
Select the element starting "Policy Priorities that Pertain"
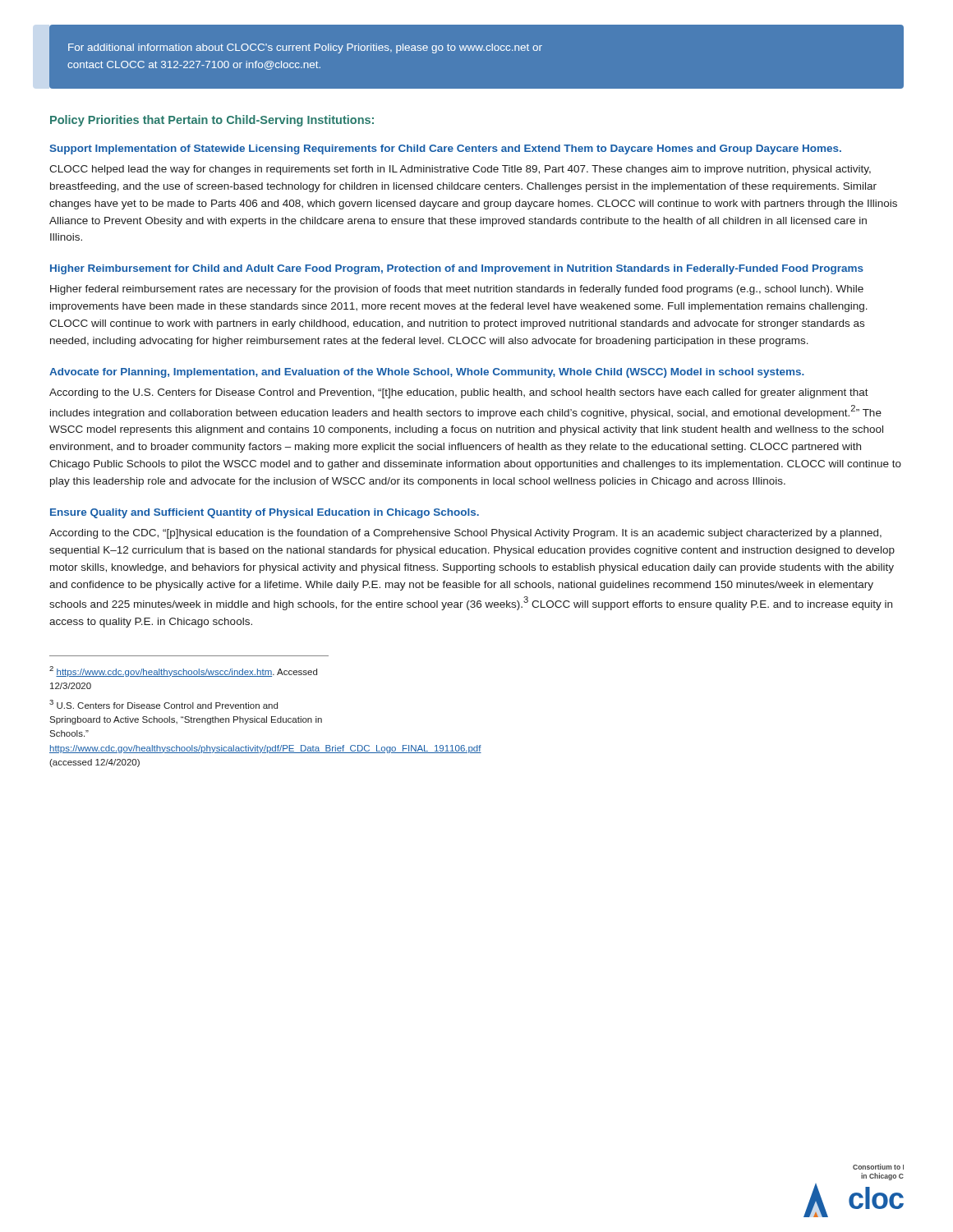pos(212,120)
